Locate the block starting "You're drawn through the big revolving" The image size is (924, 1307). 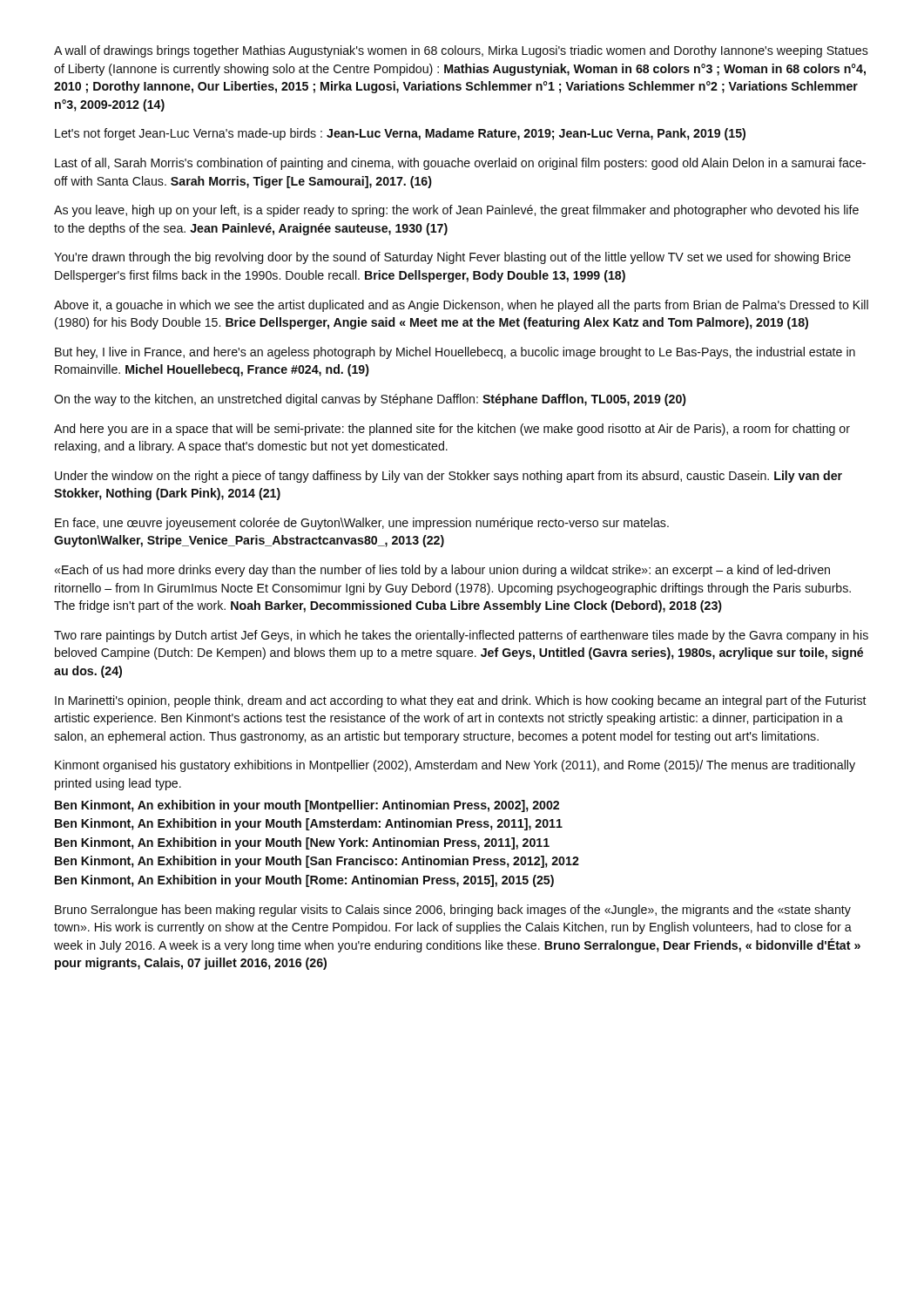[452, 266]
